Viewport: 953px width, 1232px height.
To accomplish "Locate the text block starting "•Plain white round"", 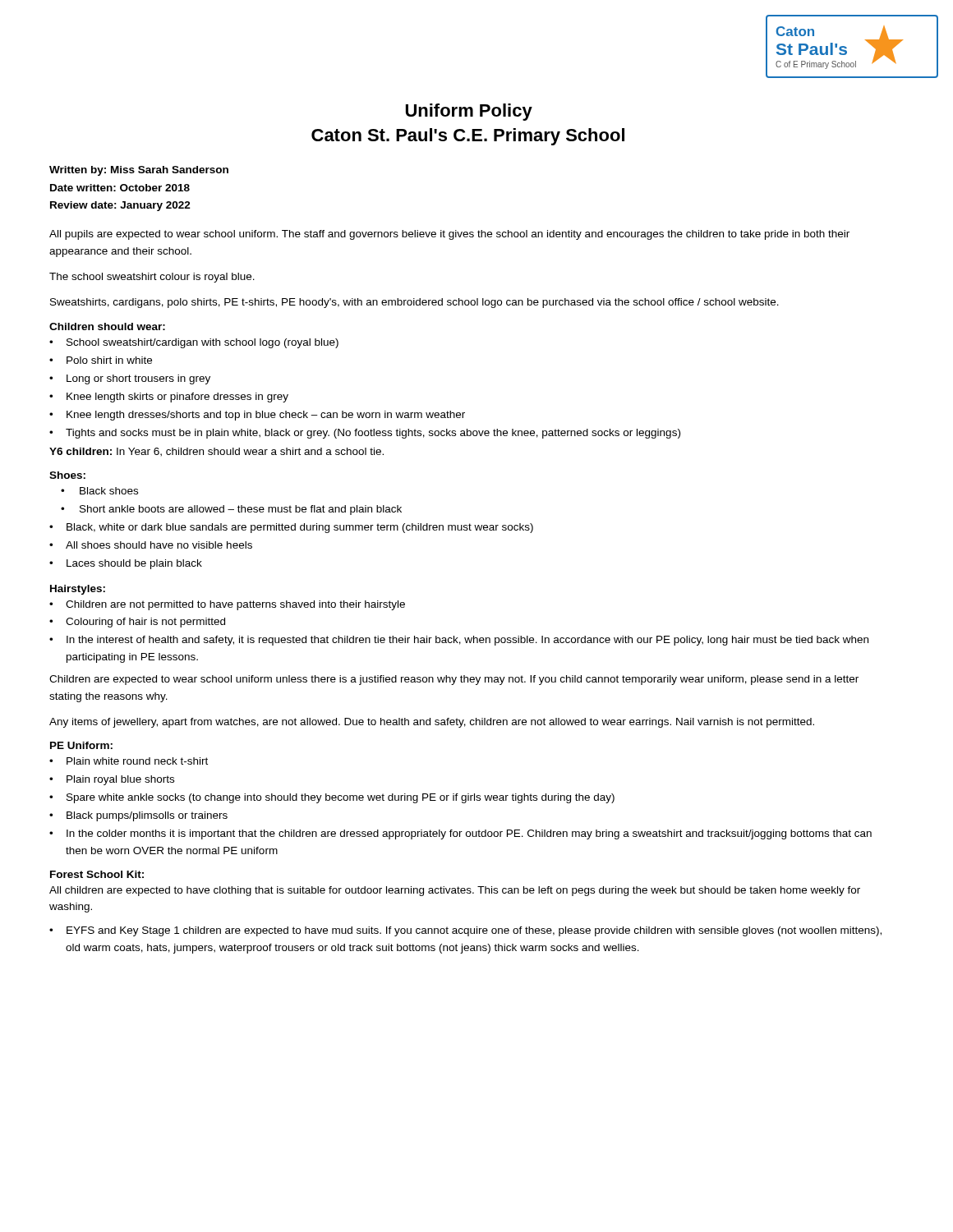I will click(x=129, y=762).
